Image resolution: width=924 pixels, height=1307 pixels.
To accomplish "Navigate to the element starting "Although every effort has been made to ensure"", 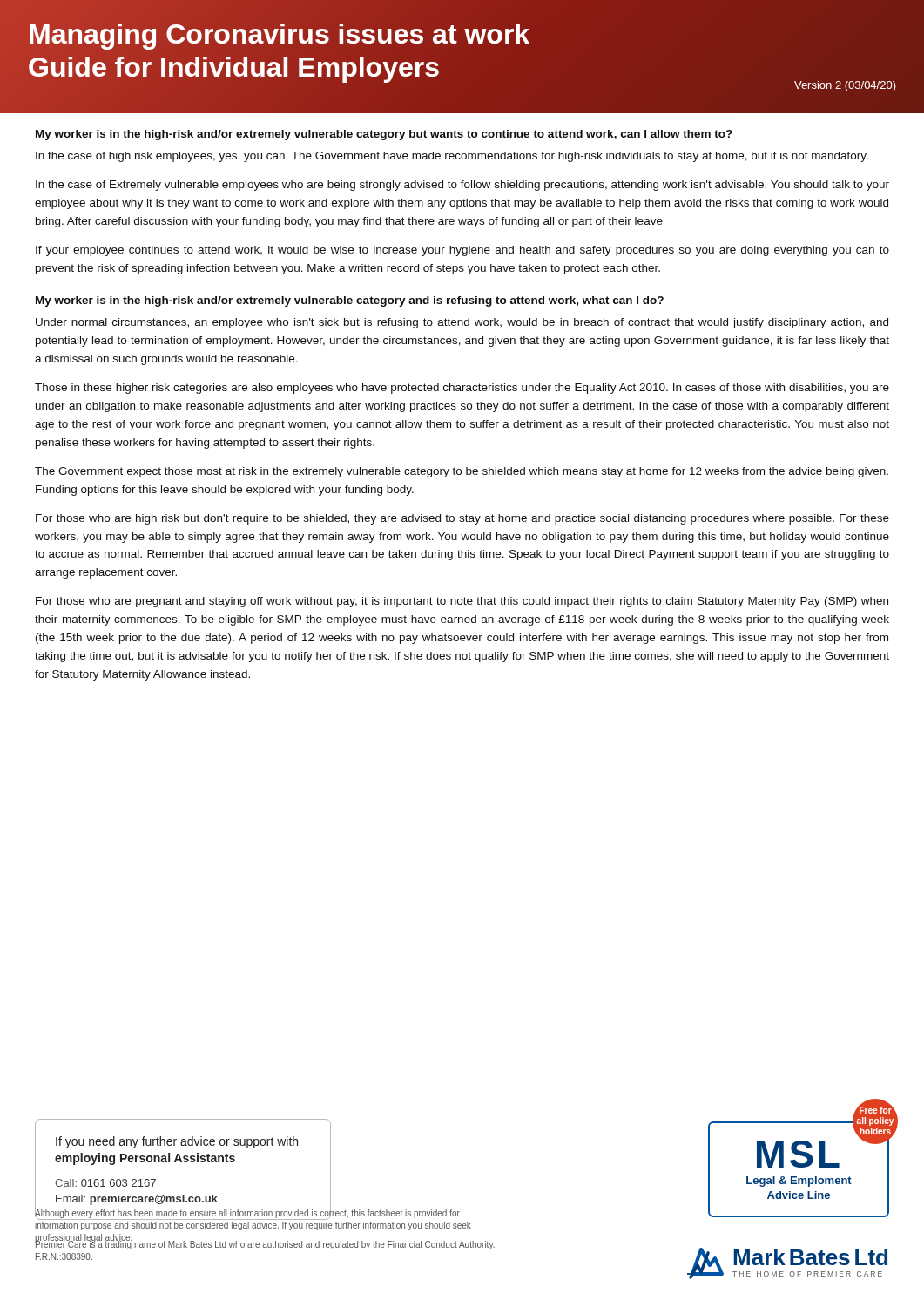I will pyautogui.click(x=253, y=1226).
